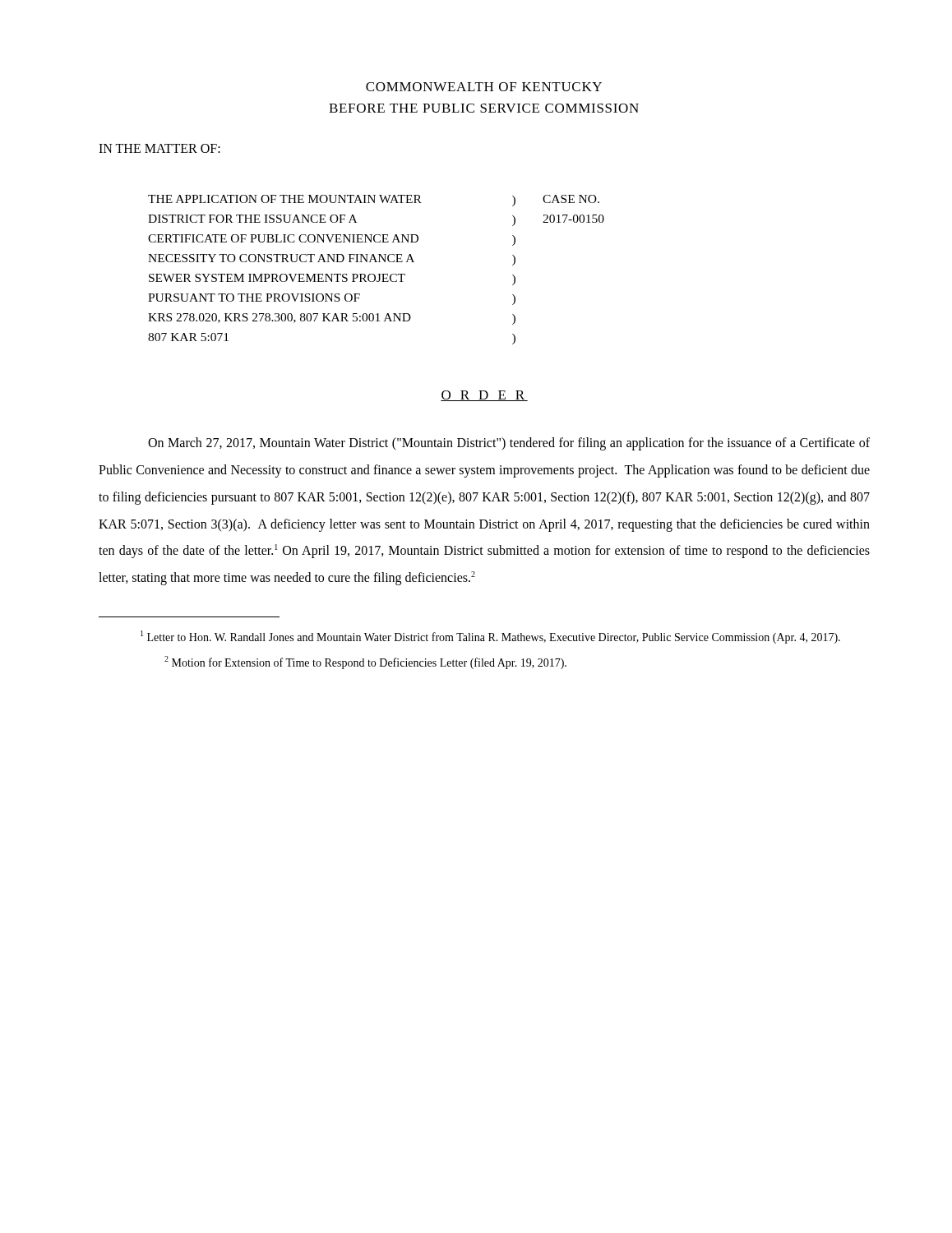Point to "O R D E R"
The width and height of the screenshot is (952, 1233).
point(484,395)
